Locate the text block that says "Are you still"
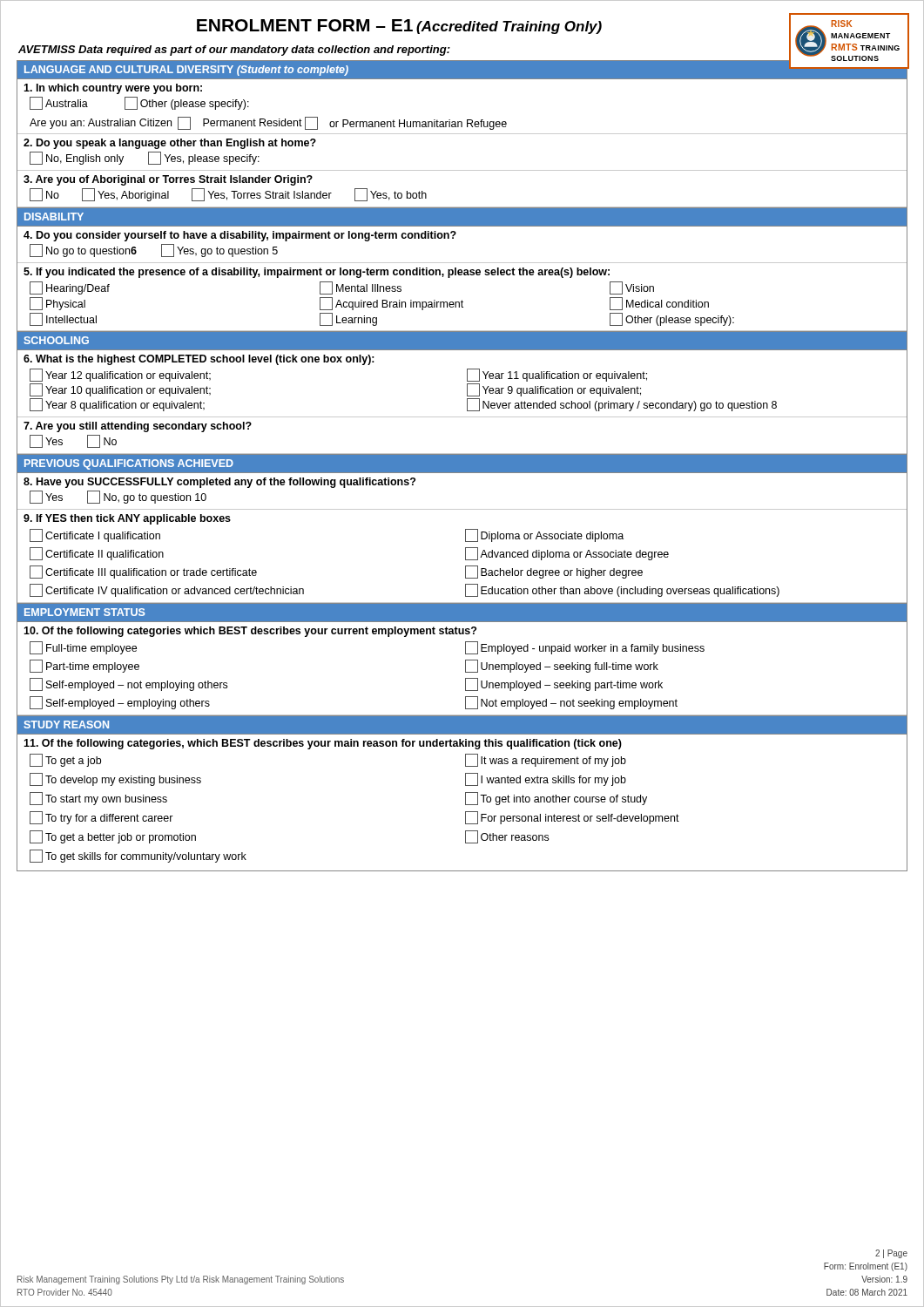This screenshot has height=1307, width=924. click(138, 426)
